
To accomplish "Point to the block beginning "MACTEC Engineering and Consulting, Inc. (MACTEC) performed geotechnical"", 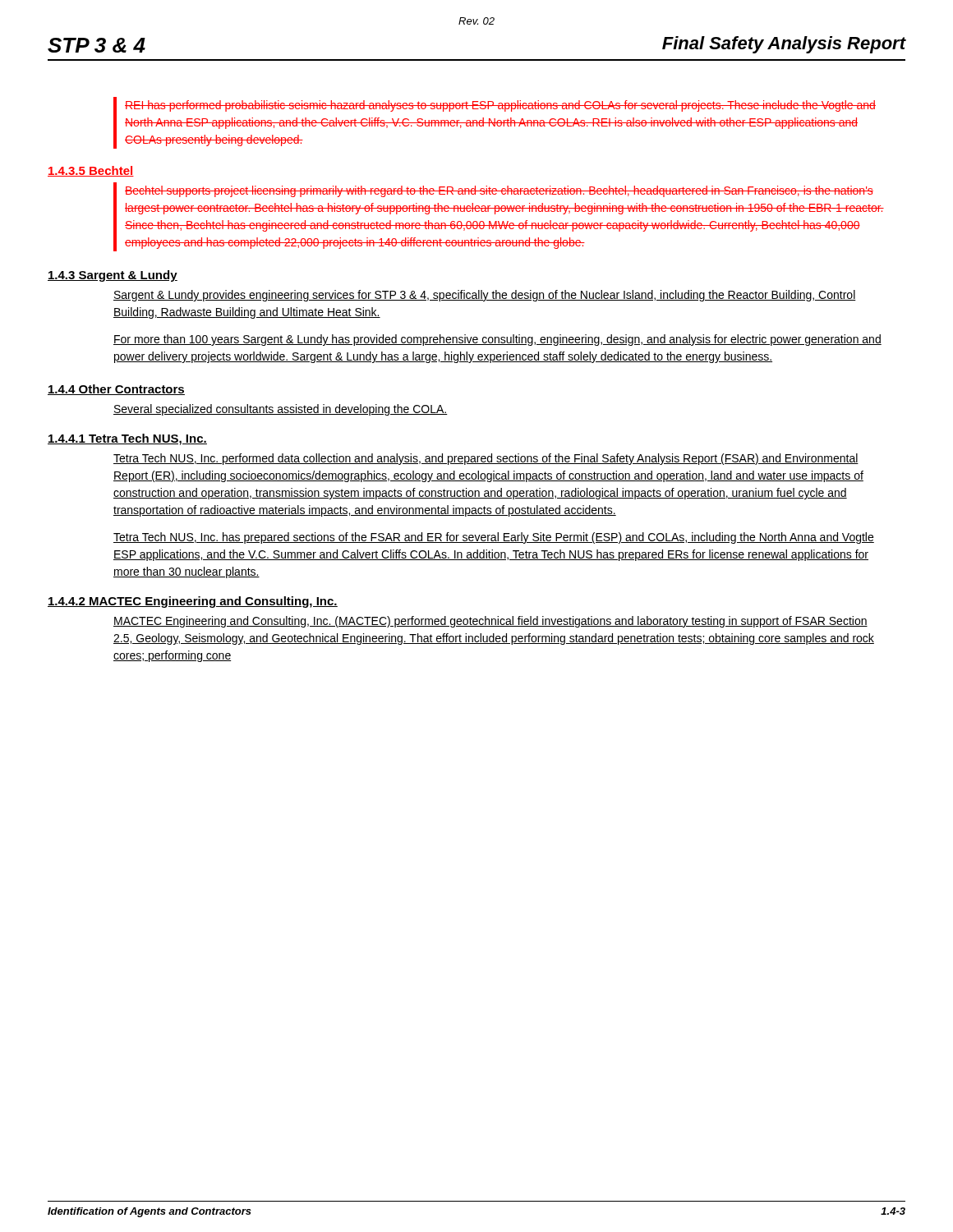I will click(494, 638).
